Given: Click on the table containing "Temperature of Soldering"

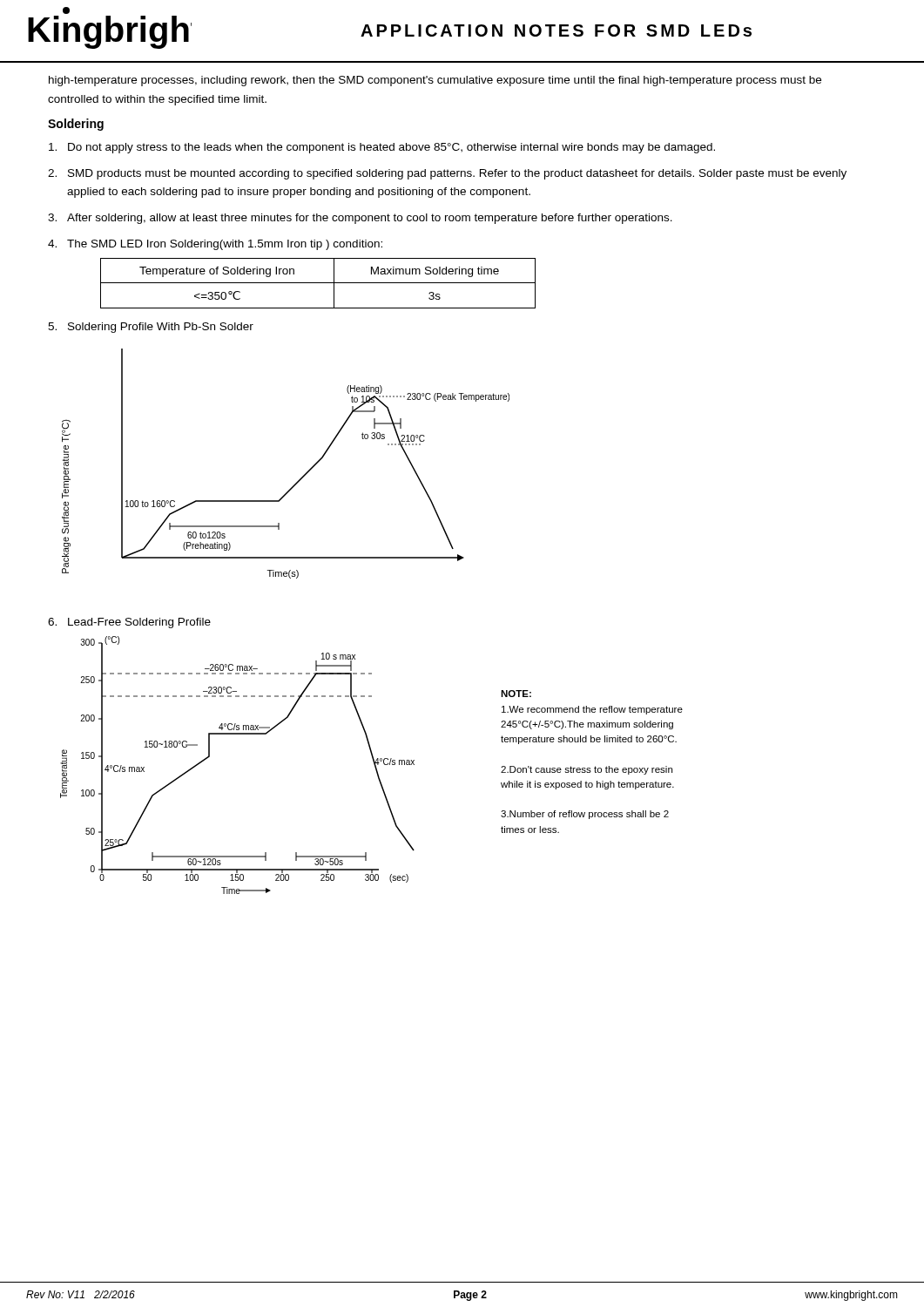Looking at the screenshot, I should (475, 283).
